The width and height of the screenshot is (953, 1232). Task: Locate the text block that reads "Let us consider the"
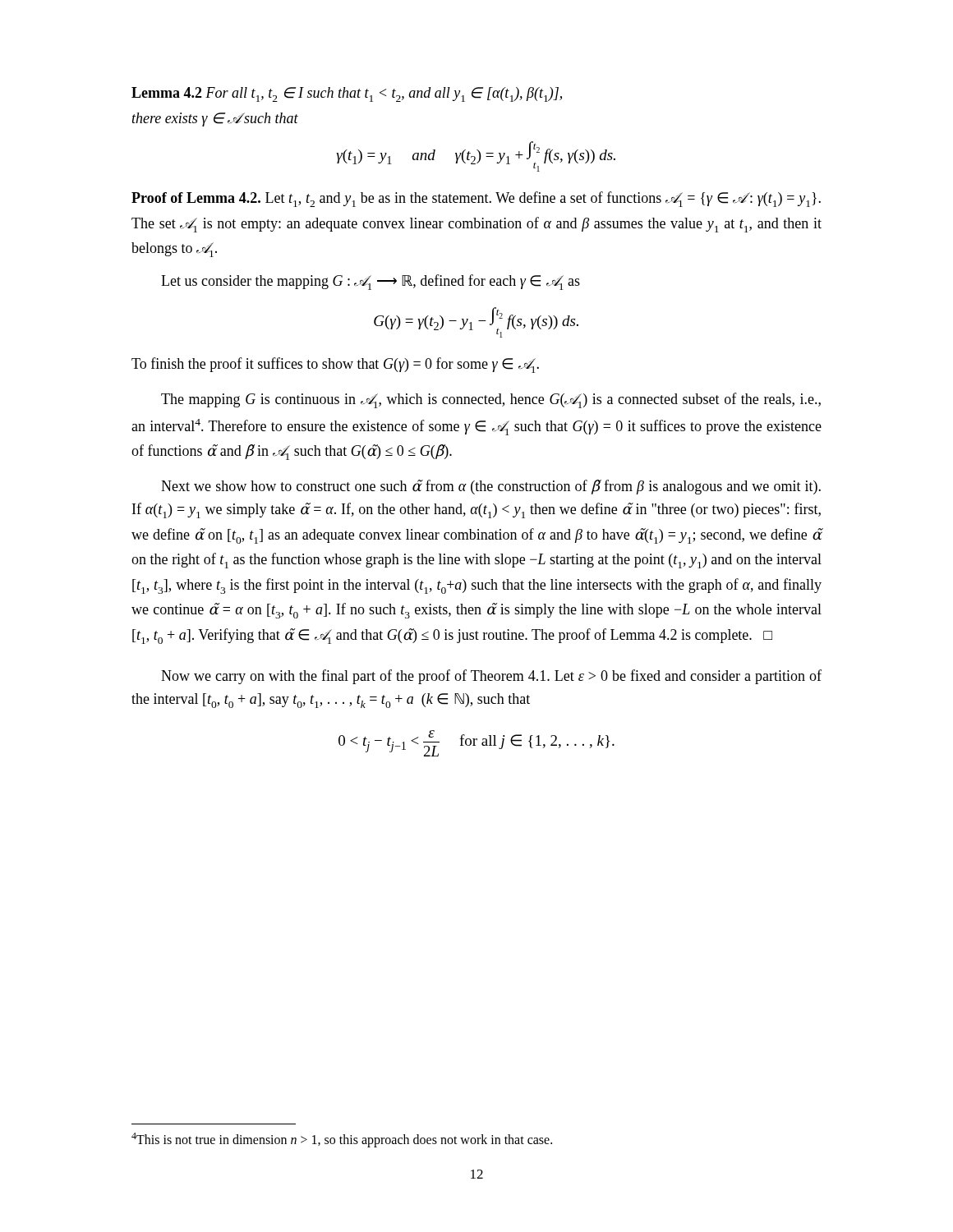pyautogui.click(x=476, y=282)
